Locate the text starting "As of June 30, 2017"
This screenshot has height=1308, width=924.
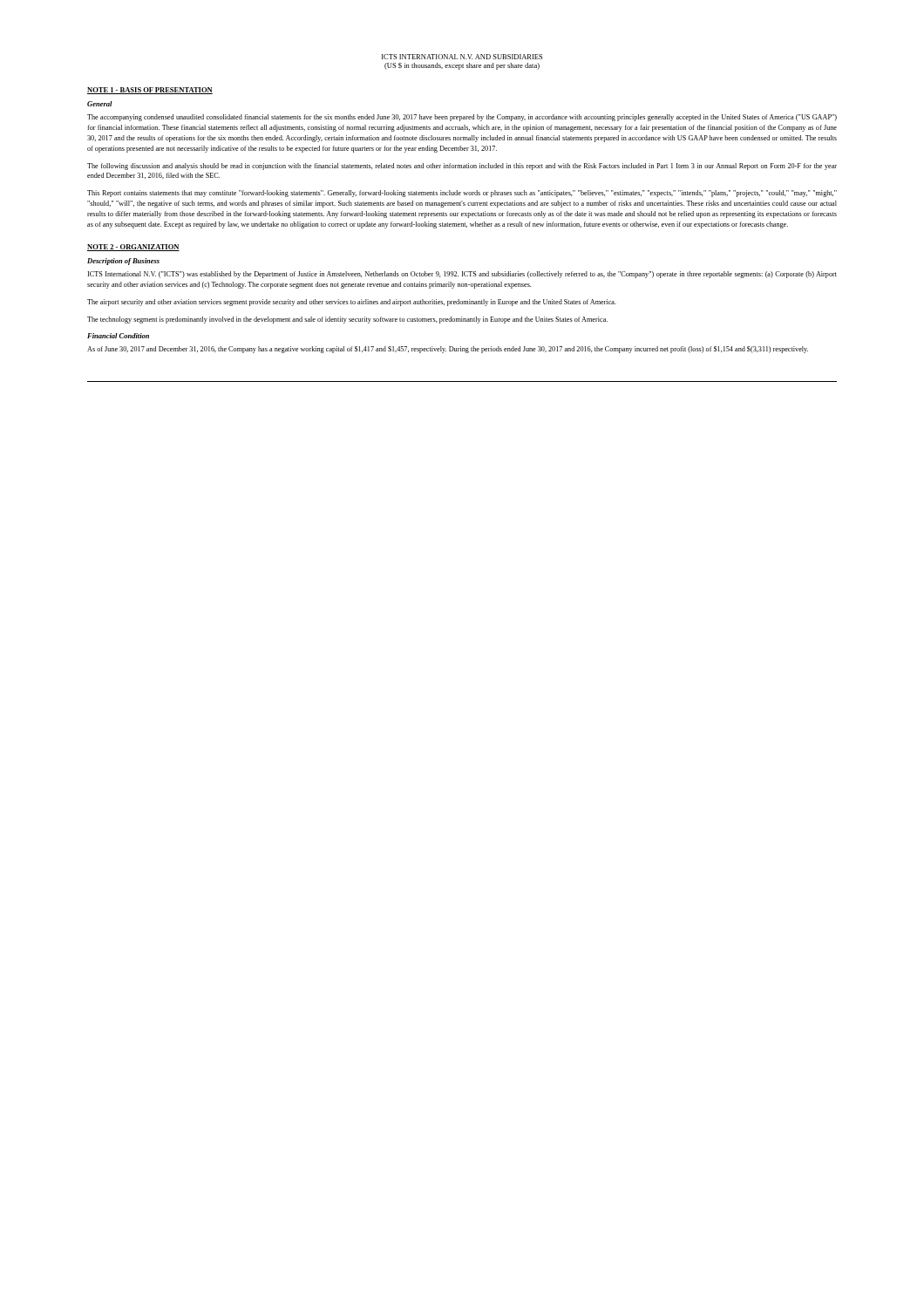click(x=448, y=350)
